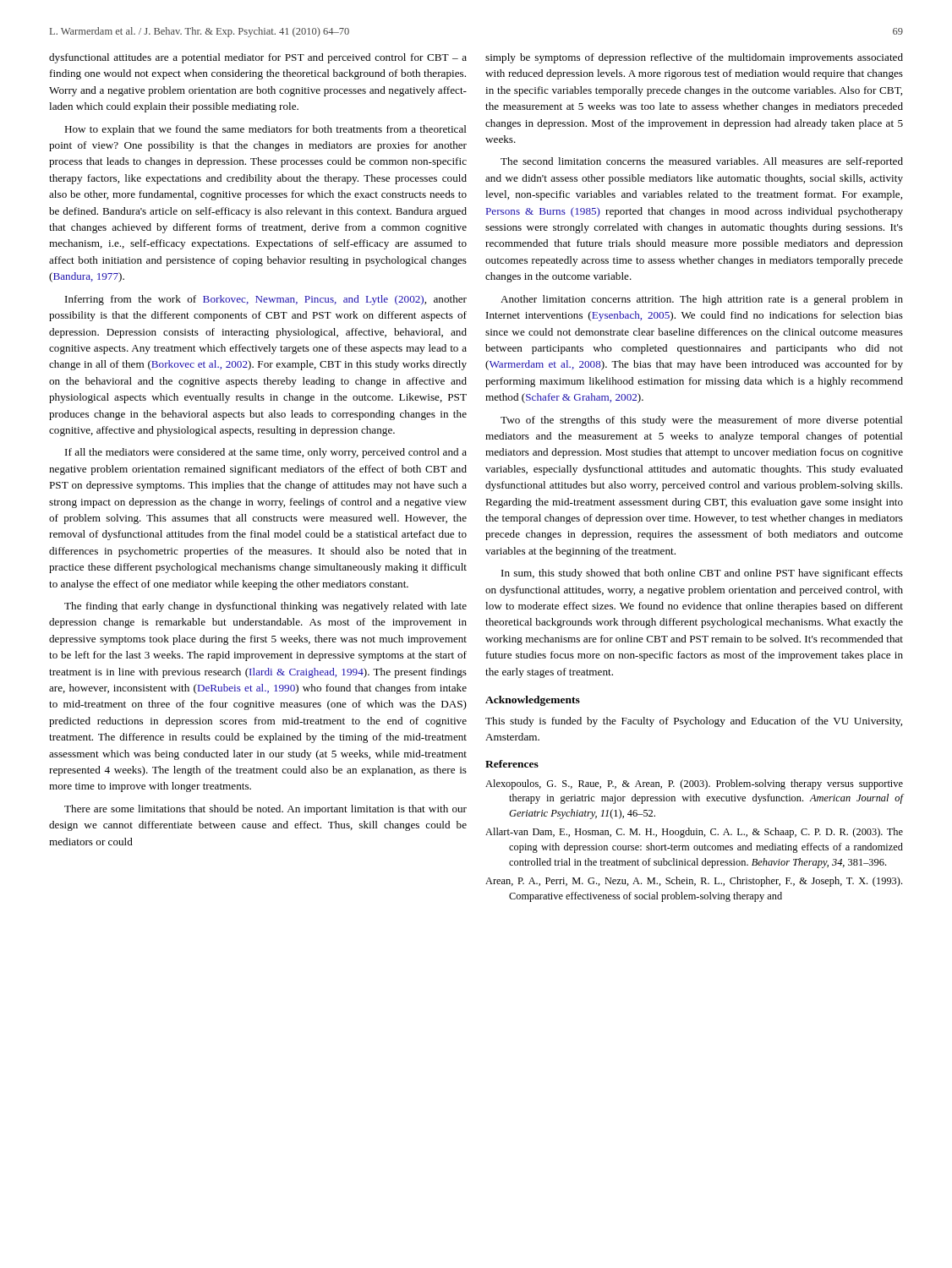
Task: Point to the text block starting "Alexopoulos, G. S., Raue, P.,"
Action: pos(694,840)
